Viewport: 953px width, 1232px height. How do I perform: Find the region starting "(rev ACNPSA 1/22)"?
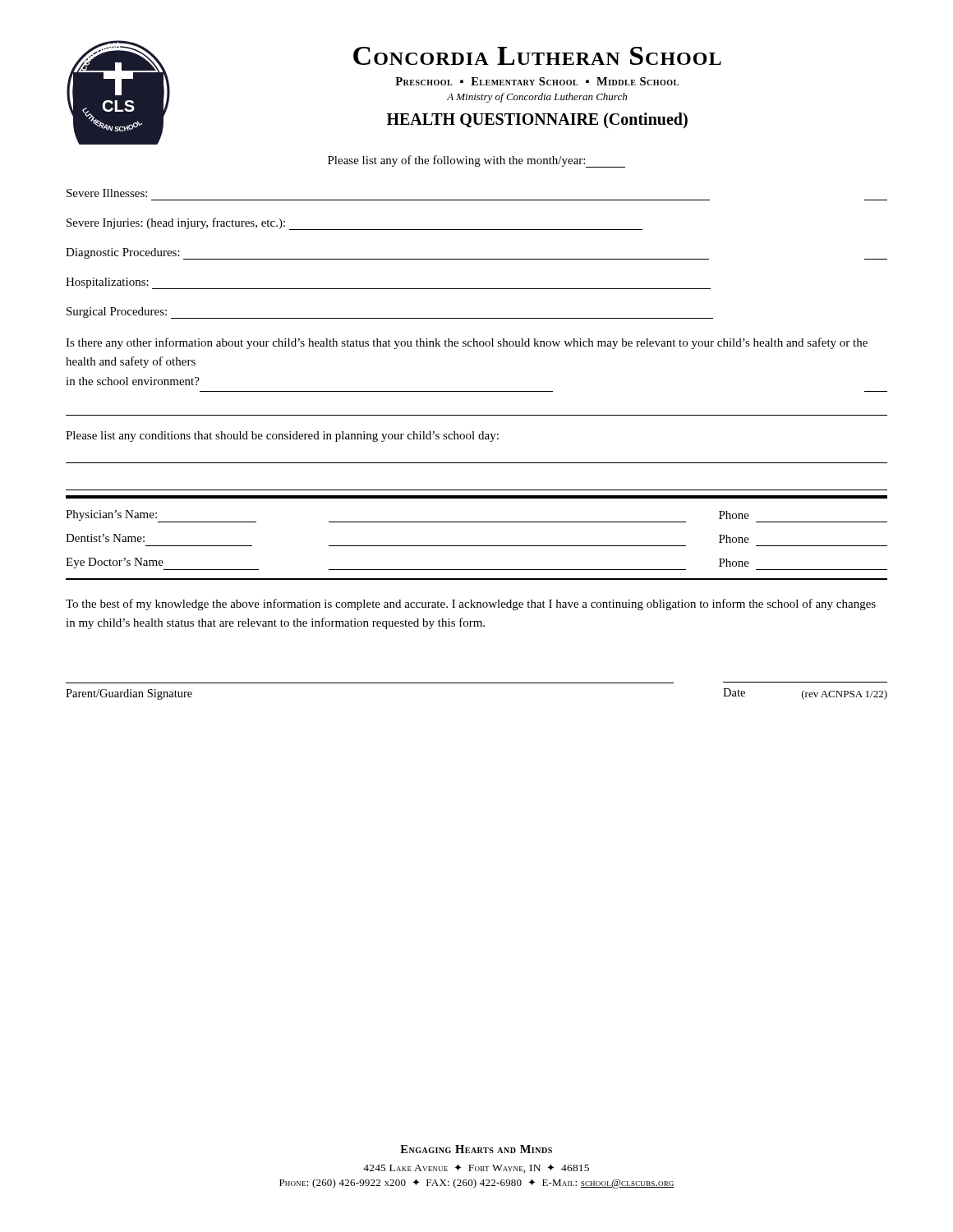(844, 694)
